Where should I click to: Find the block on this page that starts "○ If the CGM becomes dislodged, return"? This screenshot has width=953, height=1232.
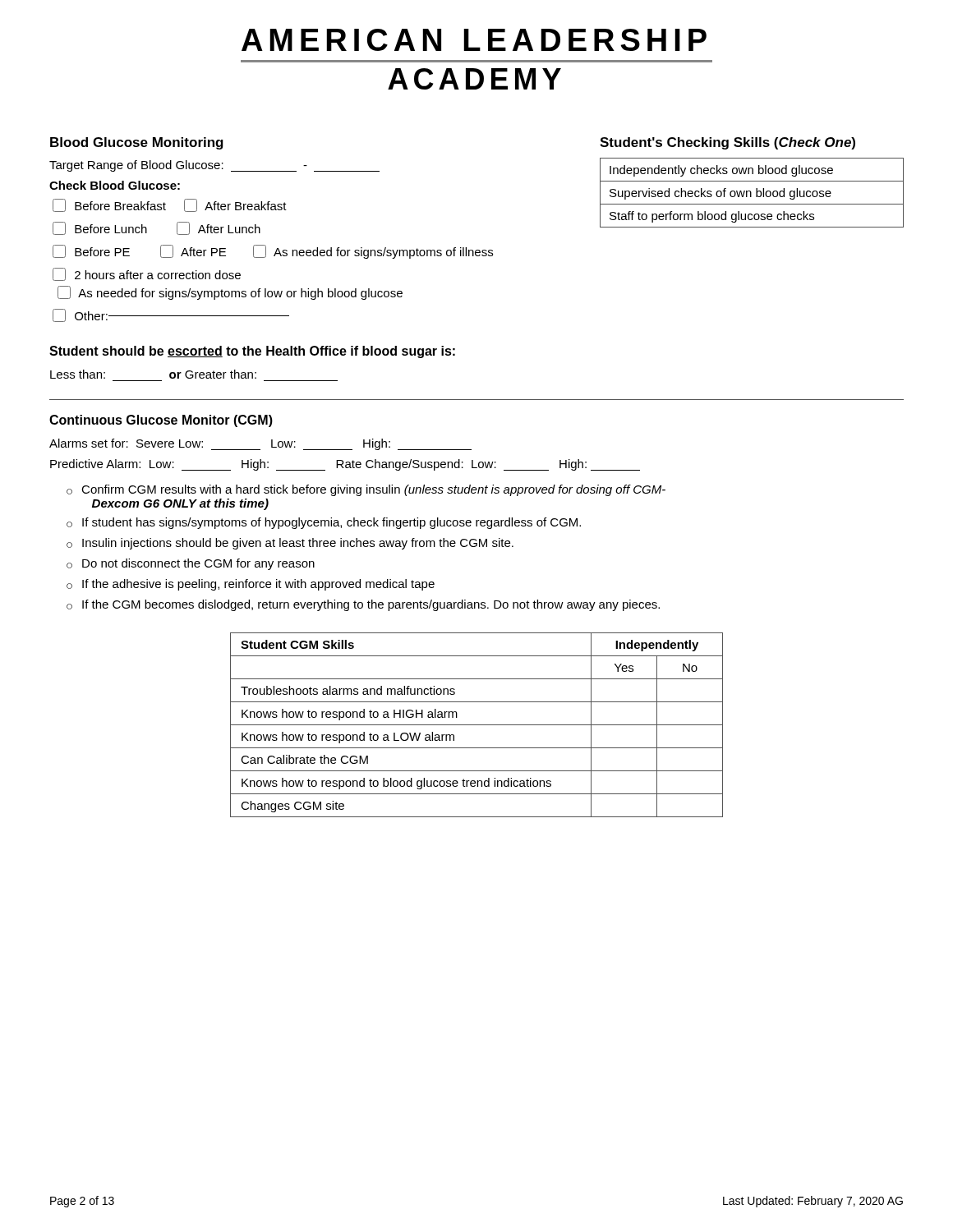pyautogui.click(x=363, y=605)
